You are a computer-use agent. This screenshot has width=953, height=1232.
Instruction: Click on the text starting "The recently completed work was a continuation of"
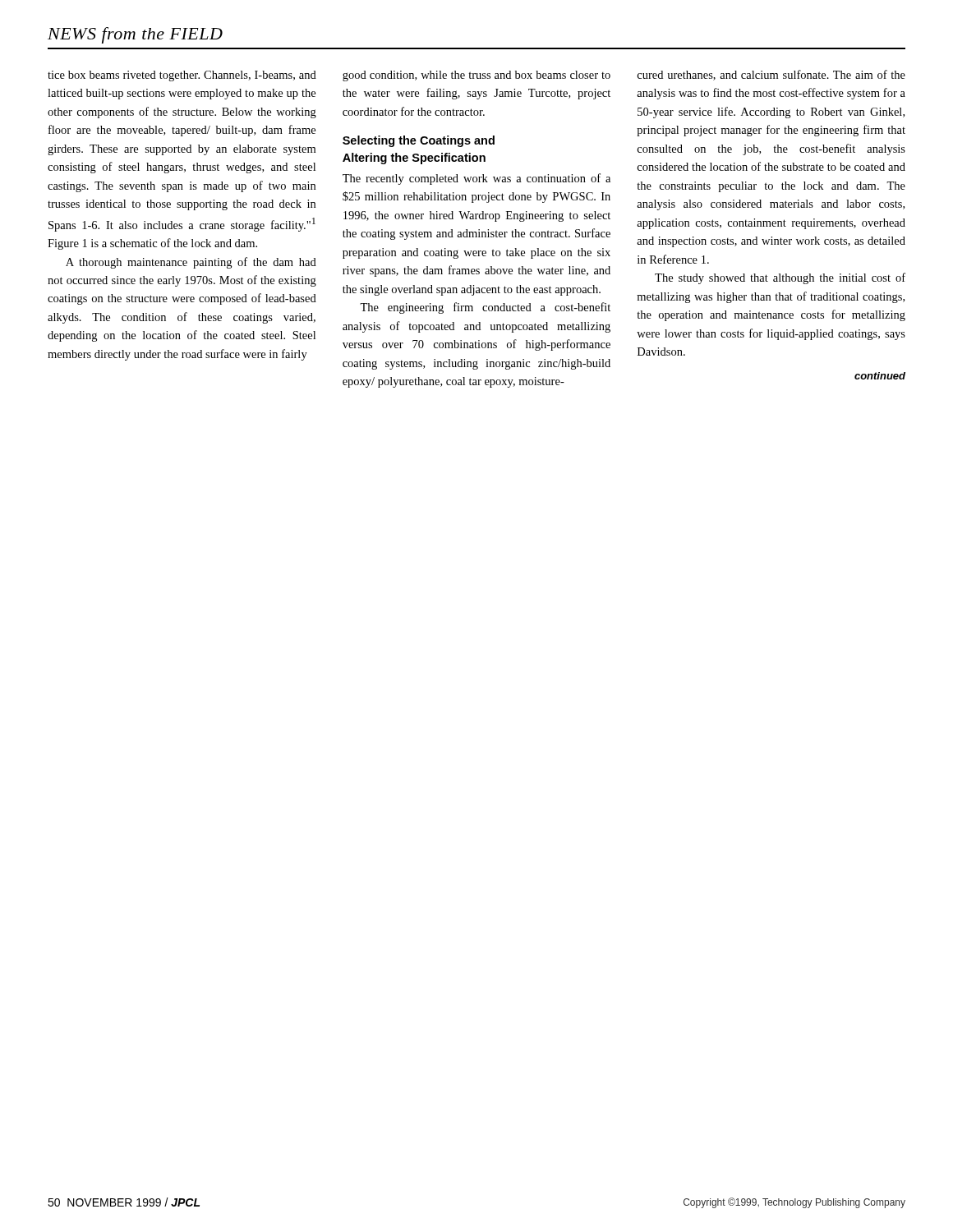click(476, 280)
